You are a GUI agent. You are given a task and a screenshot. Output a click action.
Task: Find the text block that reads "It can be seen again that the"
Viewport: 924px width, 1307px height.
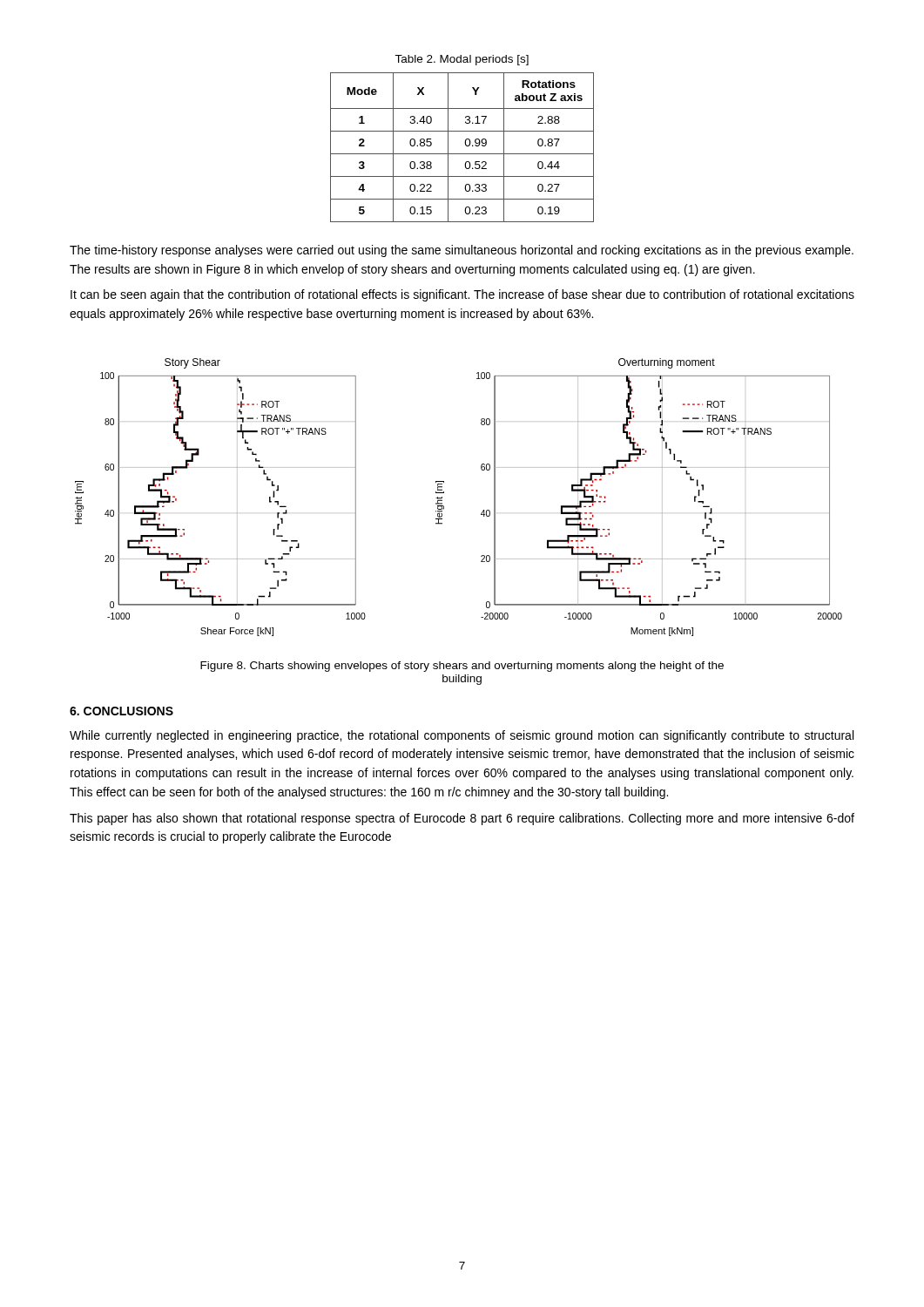(462, 304)
